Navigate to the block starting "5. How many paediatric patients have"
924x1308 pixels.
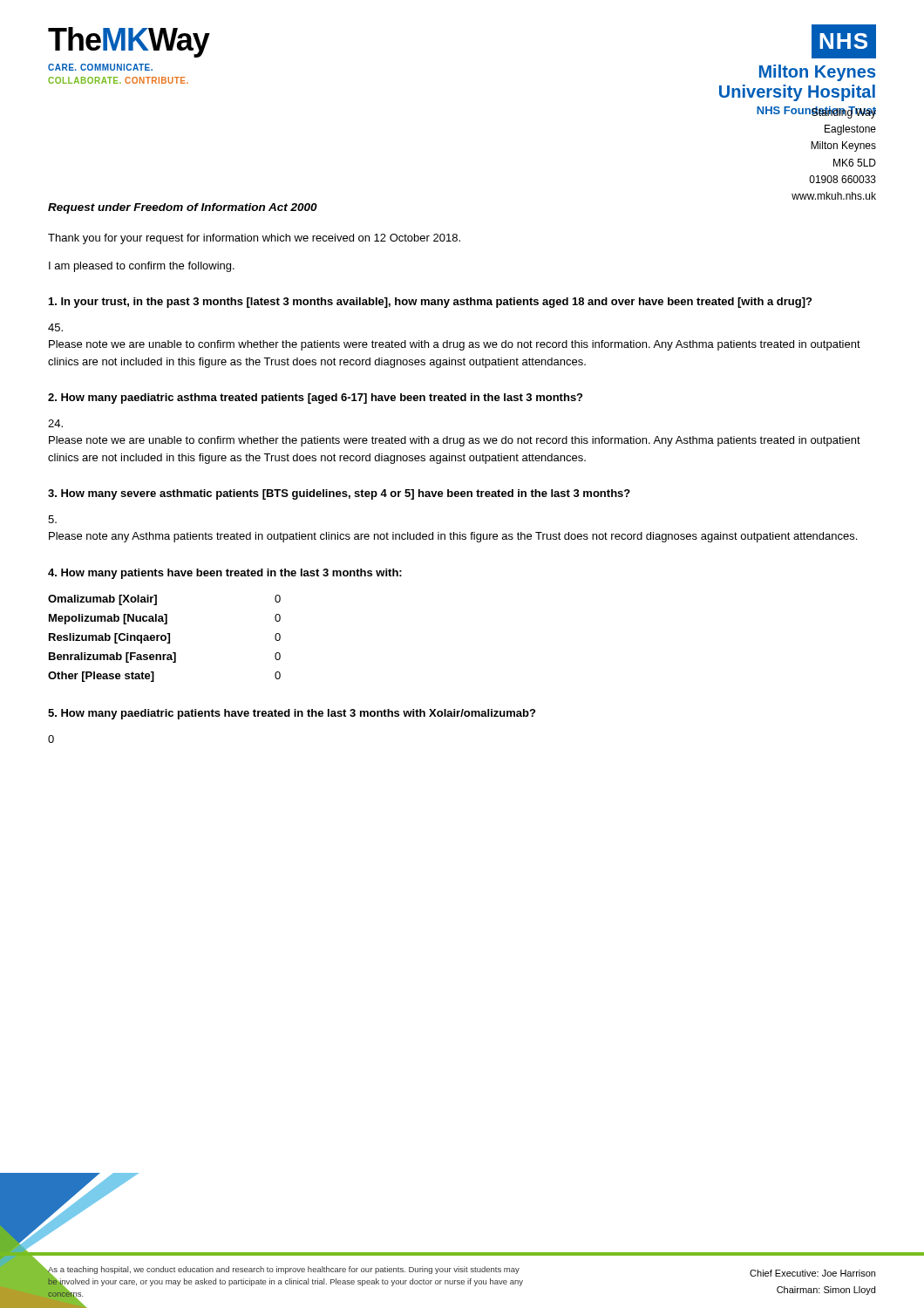click(292, 713)
